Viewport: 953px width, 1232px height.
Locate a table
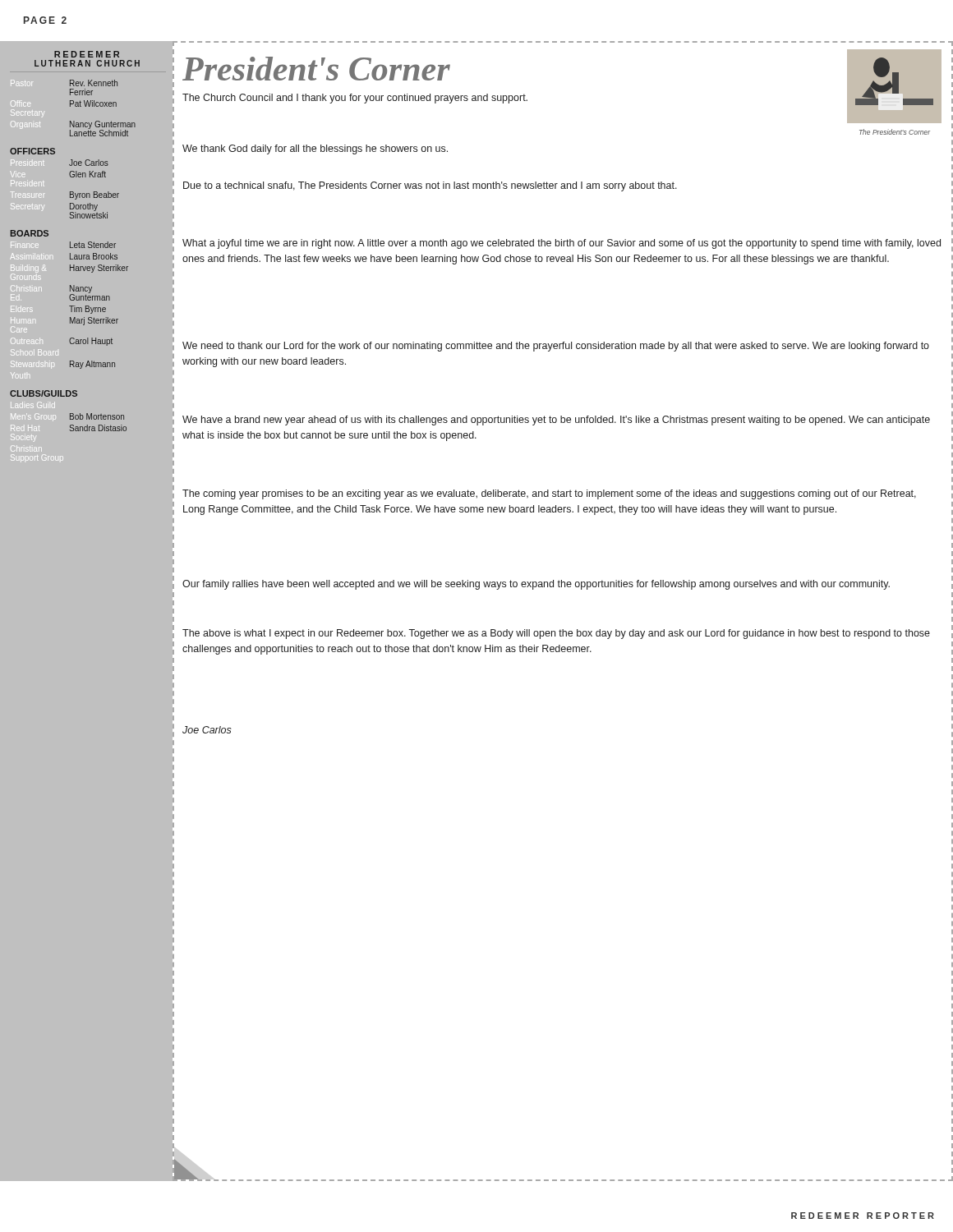86,257
